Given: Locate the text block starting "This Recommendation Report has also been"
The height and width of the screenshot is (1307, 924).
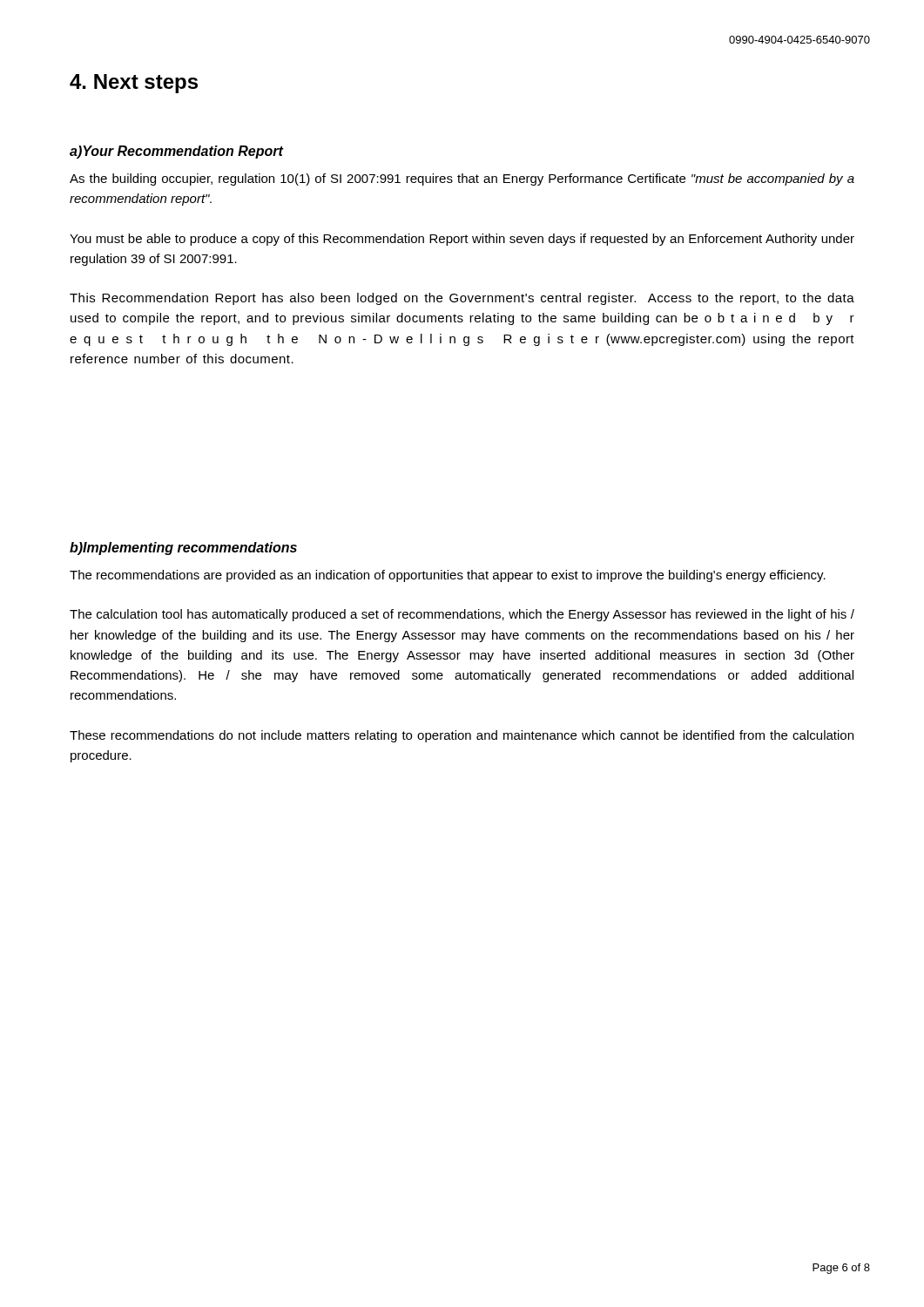Looking at the screenshot, I should (x=462, y=328).
